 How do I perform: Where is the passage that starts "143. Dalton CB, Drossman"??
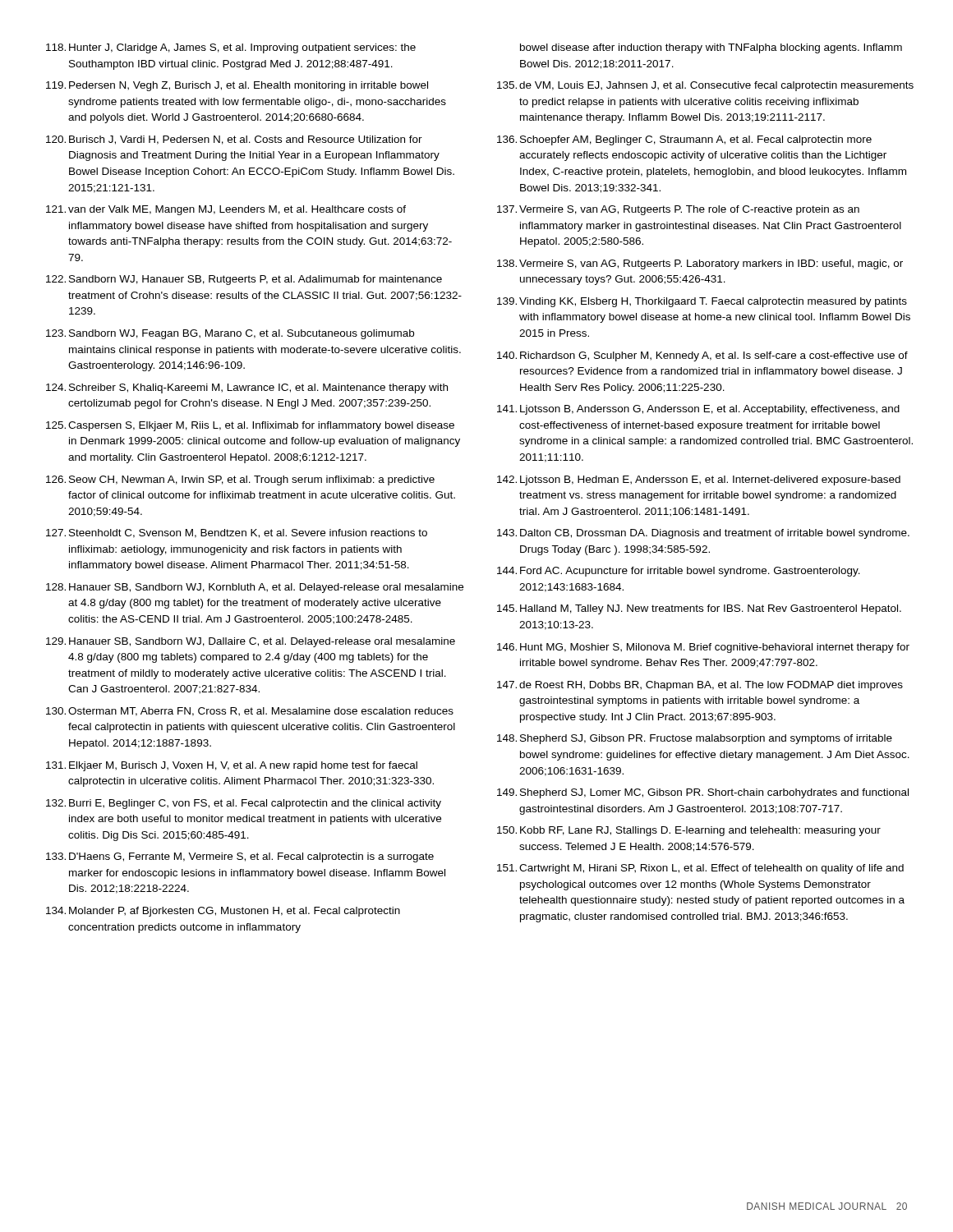coord(706,541)
